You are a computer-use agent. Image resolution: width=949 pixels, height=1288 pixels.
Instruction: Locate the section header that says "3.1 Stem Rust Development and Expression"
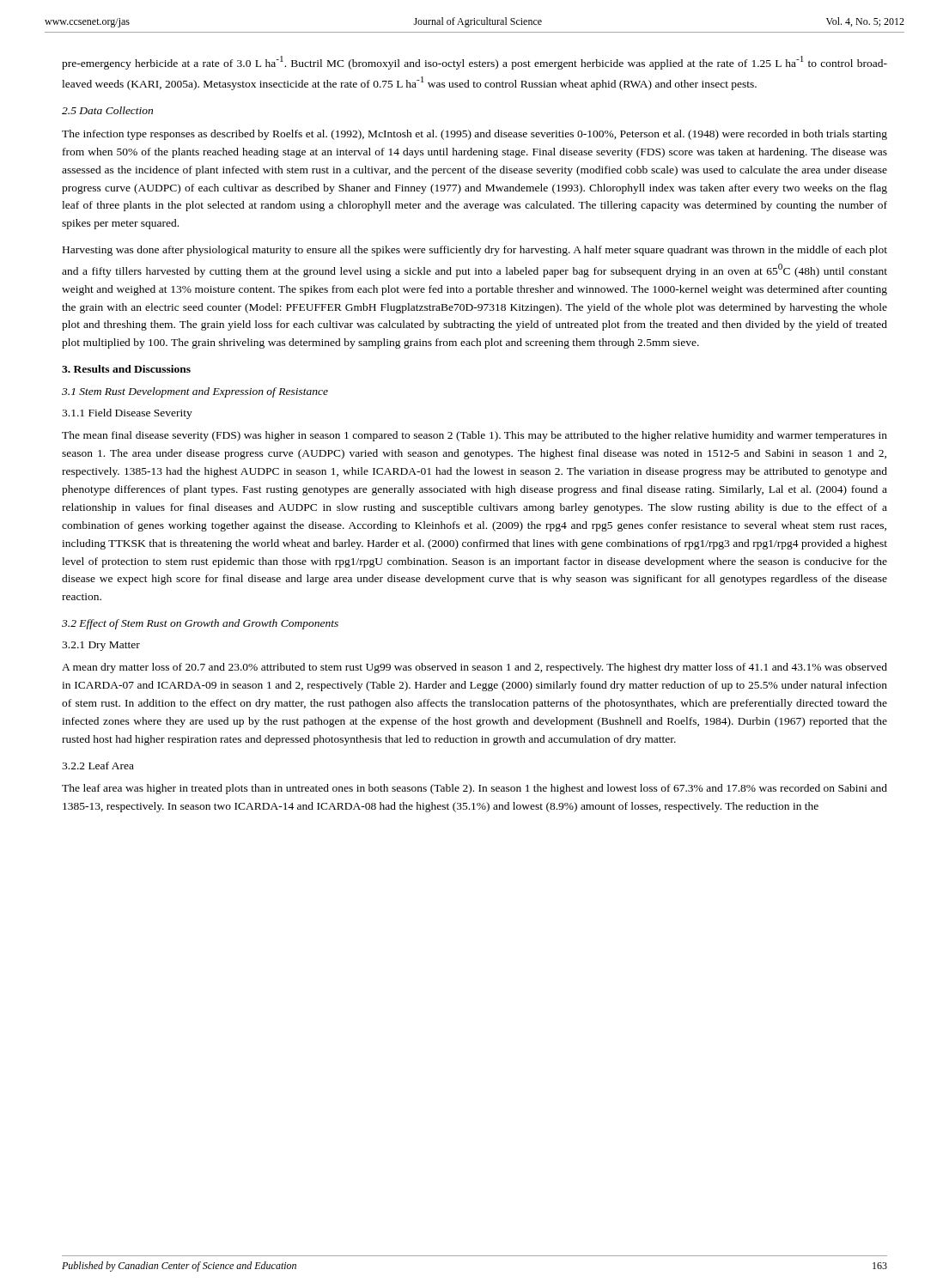195,392
